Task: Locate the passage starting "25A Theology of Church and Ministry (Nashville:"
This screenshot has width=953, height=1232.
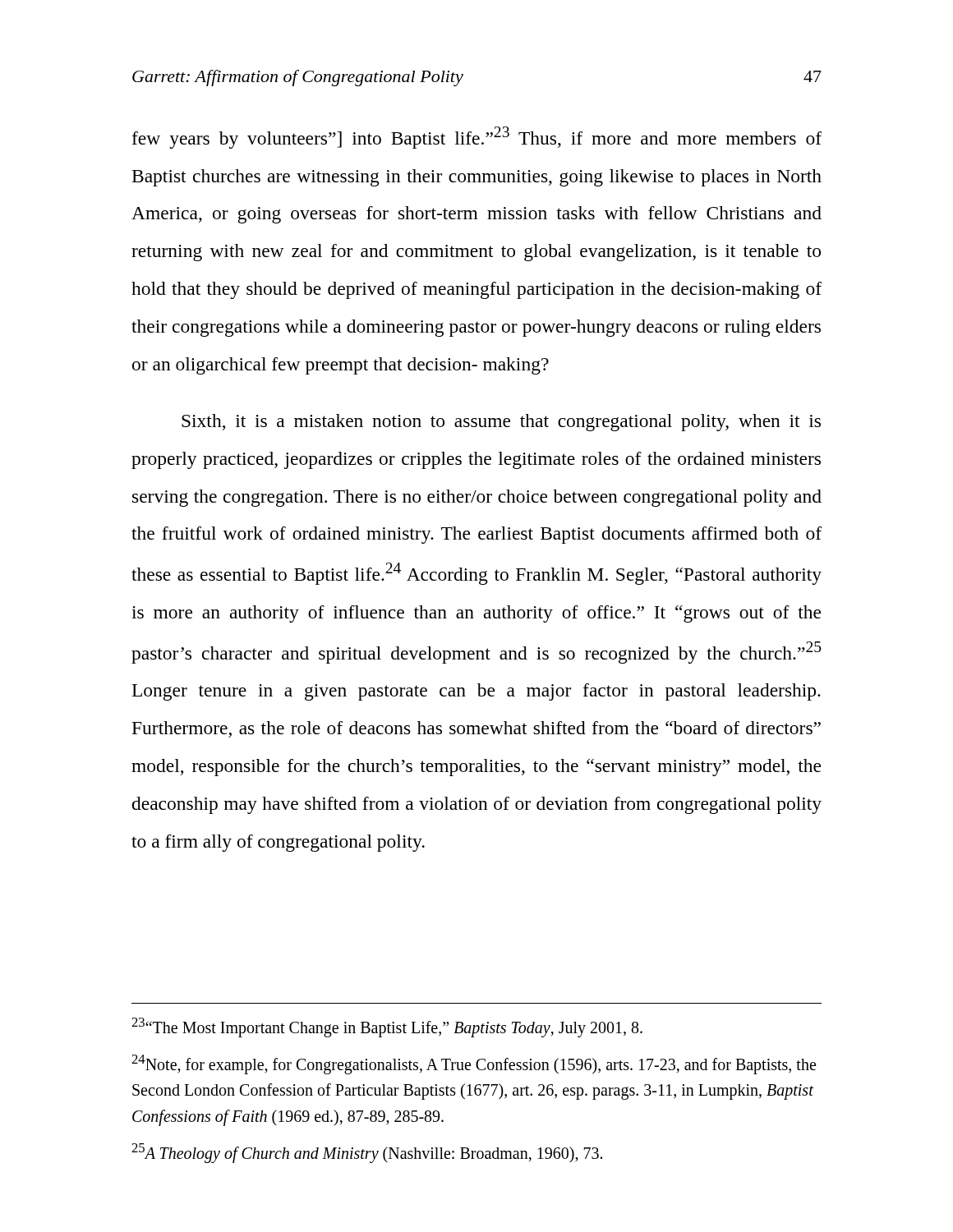Action: pos(367,1151)
